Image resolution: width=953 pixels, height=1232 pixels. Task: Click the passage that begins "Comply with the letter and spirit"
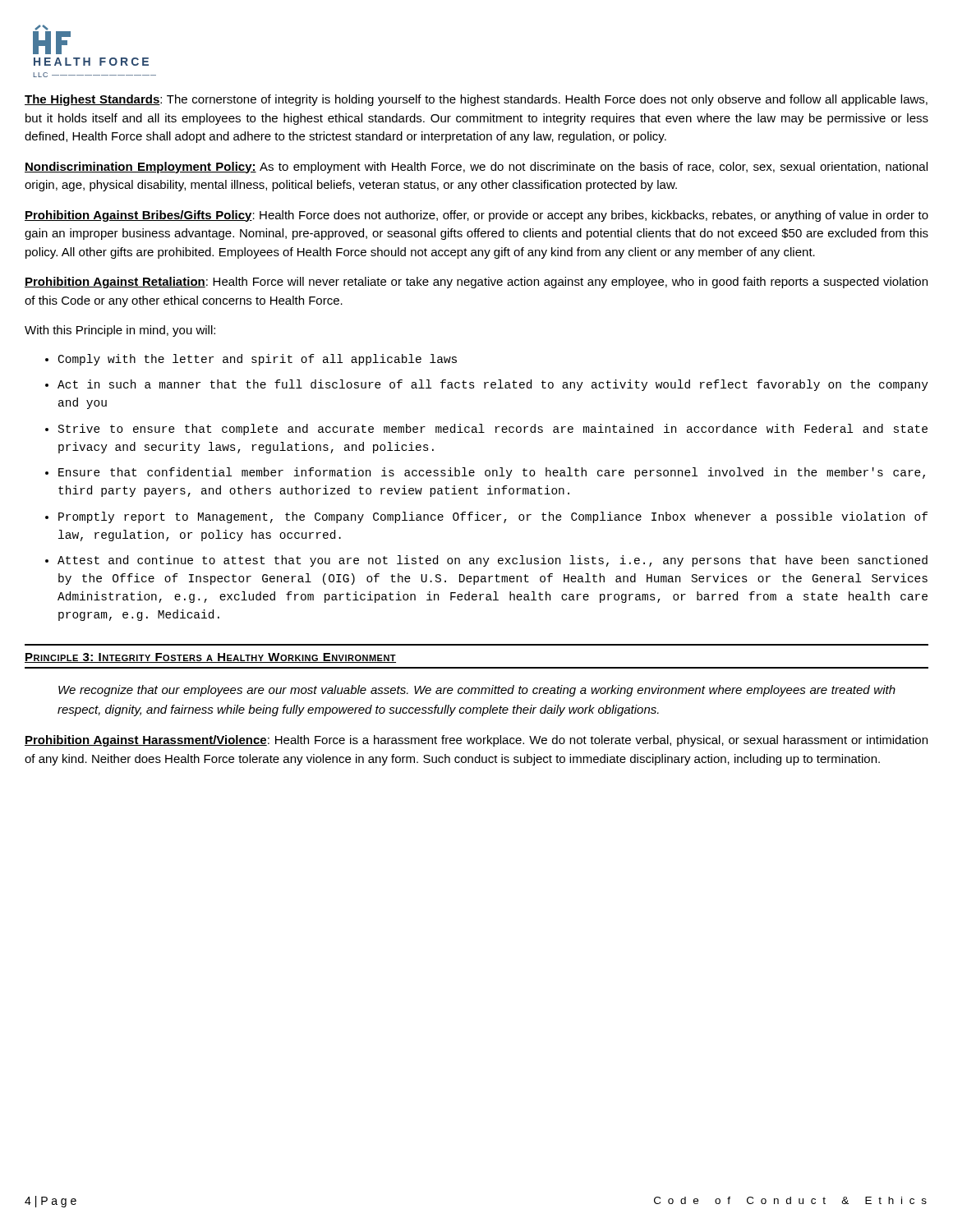(x=258, y=359)
